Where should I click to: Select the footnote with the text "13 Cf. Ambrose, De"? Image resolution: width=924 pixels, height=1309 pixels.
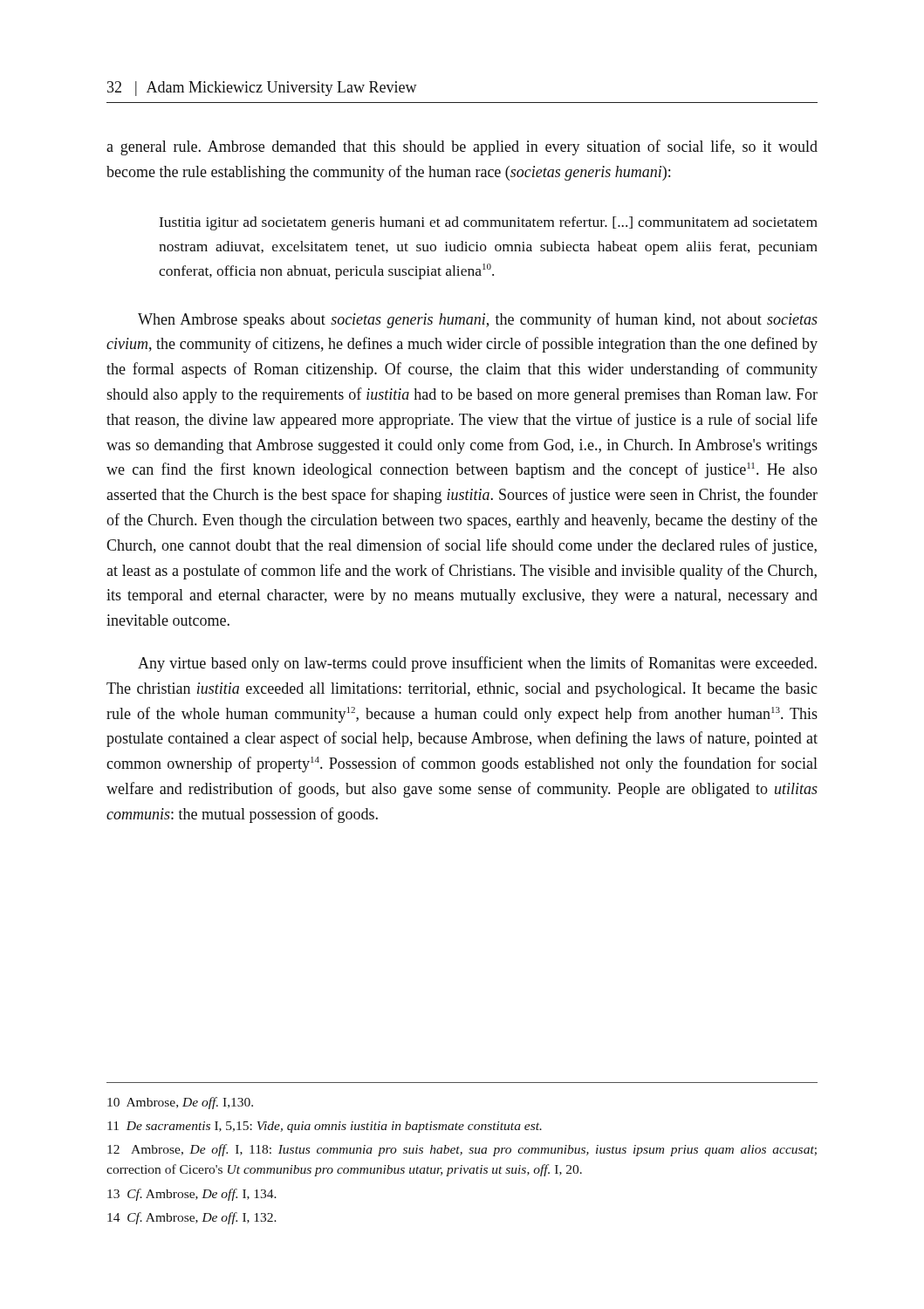192,1193
